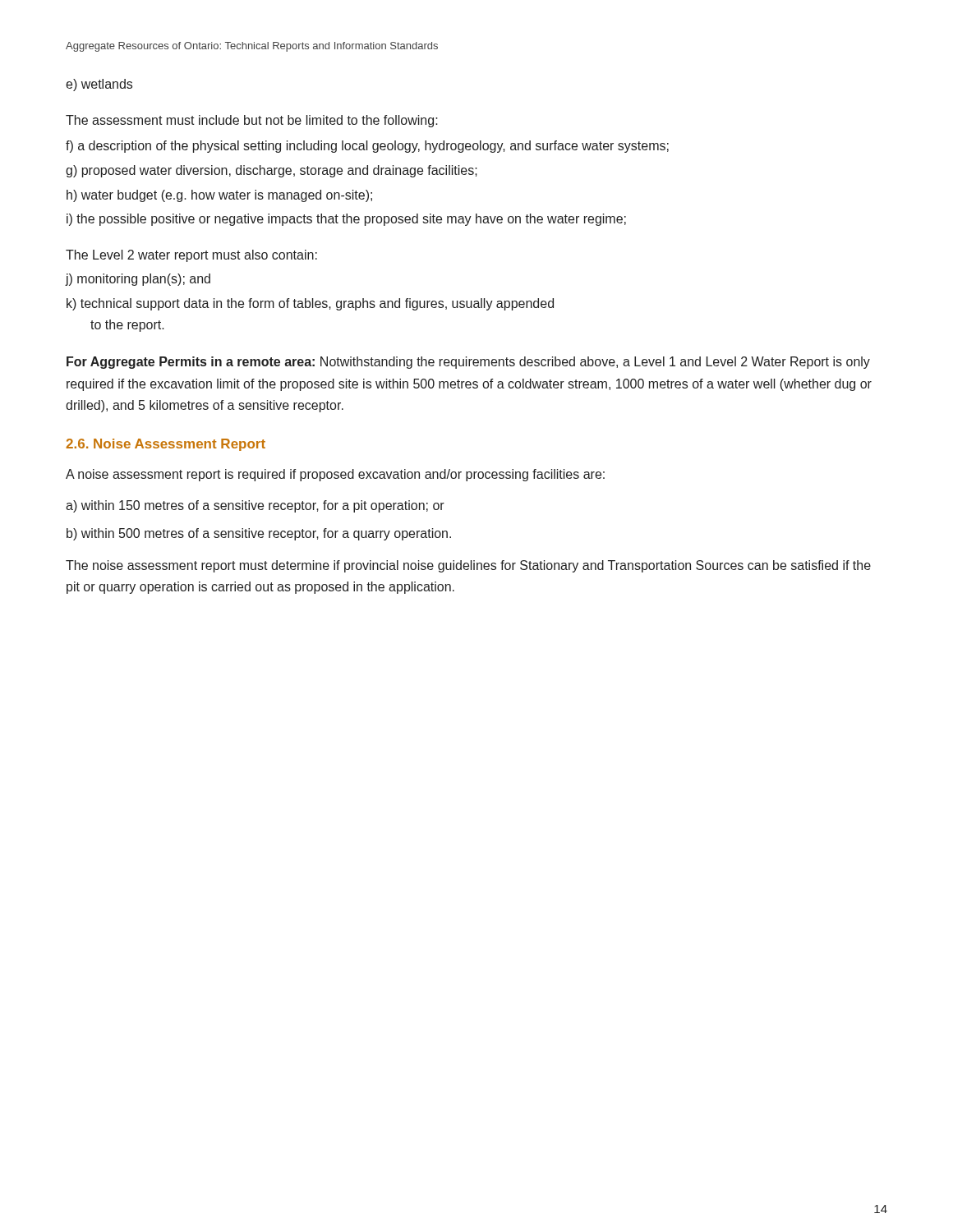953x1232 pixels.
Task: Point to the text starting "2.6. Noise Assessment Report"
Action: pyautogui.click(x=166, y=444)
